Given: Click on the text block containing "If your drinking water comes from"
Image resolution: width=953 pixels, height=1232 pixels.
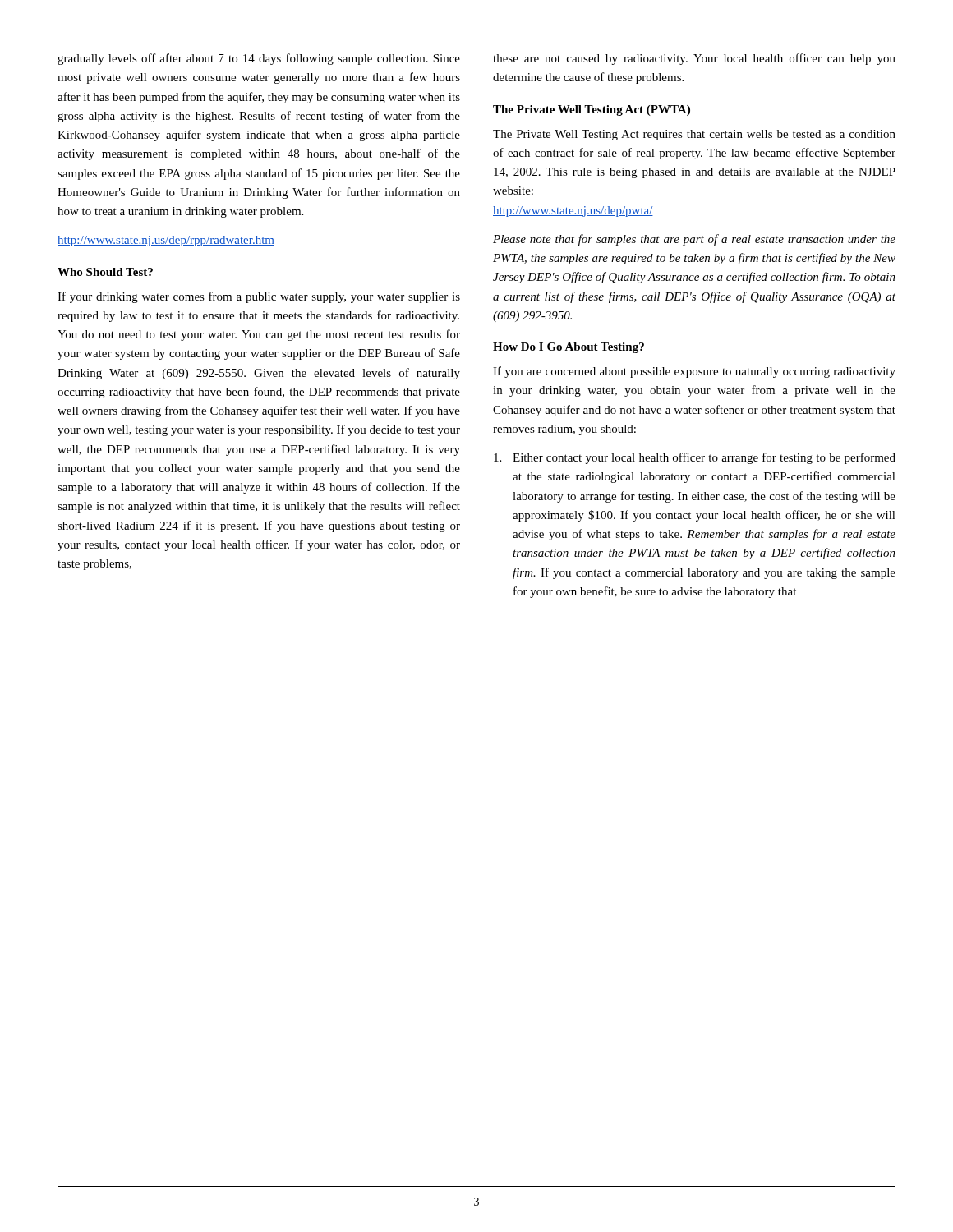Looking at the screenshot, I should pos(259,430).
